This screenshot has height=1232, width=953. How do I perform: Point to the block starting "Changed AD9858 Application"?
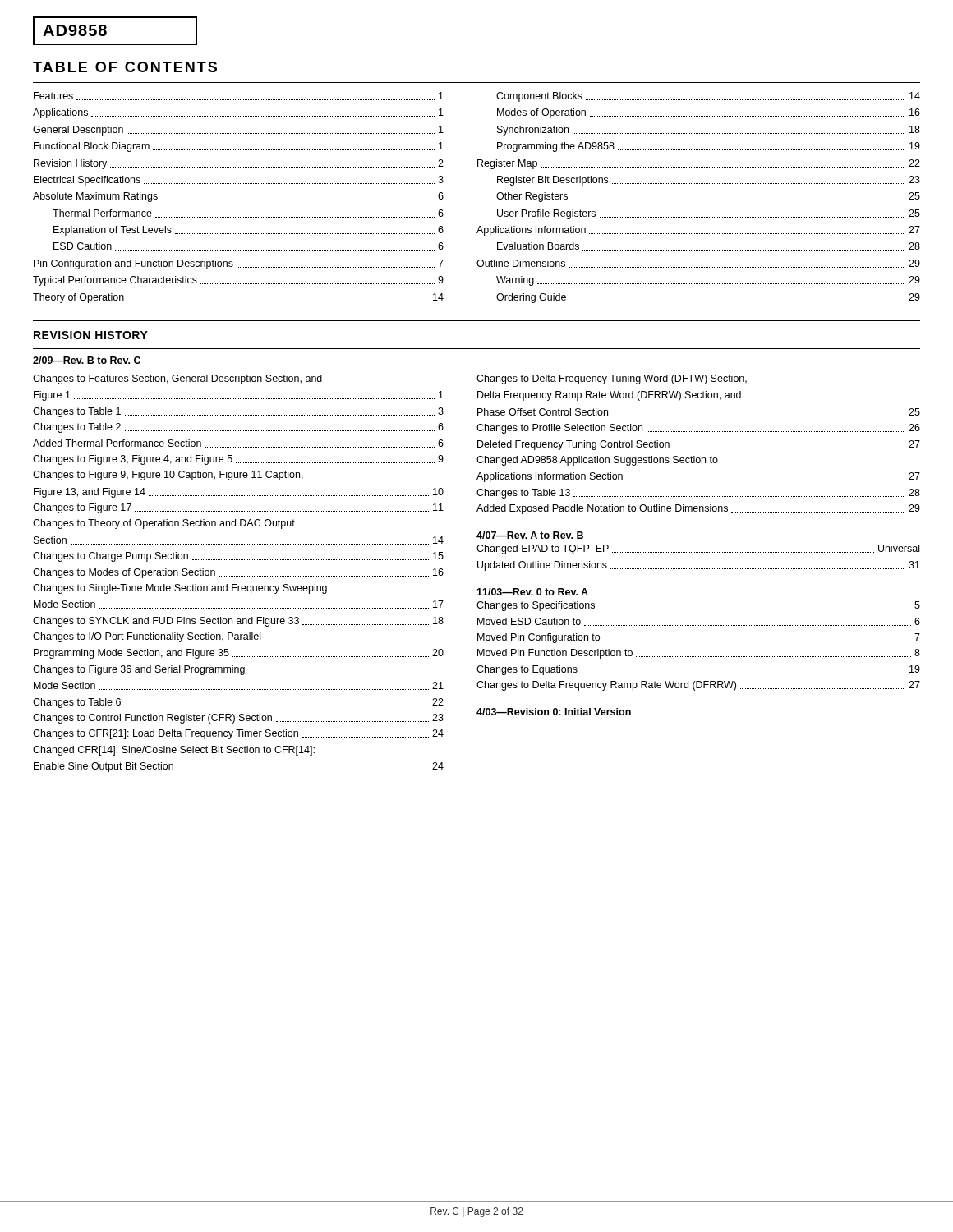[x=597, y=460]
